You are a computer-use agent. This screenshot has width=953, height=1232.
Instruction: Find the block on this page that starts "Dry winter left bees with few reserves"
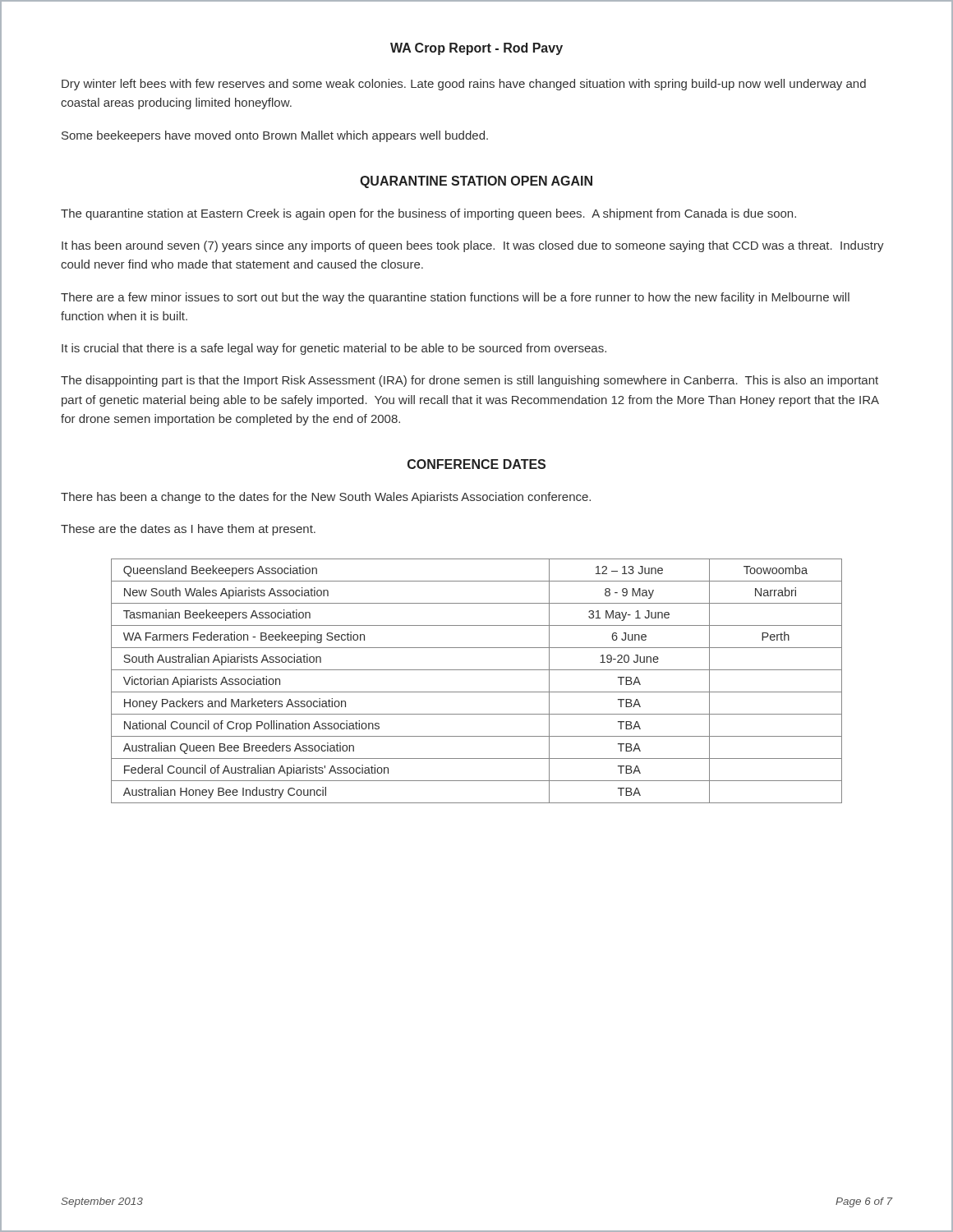[x=464, y=93]
